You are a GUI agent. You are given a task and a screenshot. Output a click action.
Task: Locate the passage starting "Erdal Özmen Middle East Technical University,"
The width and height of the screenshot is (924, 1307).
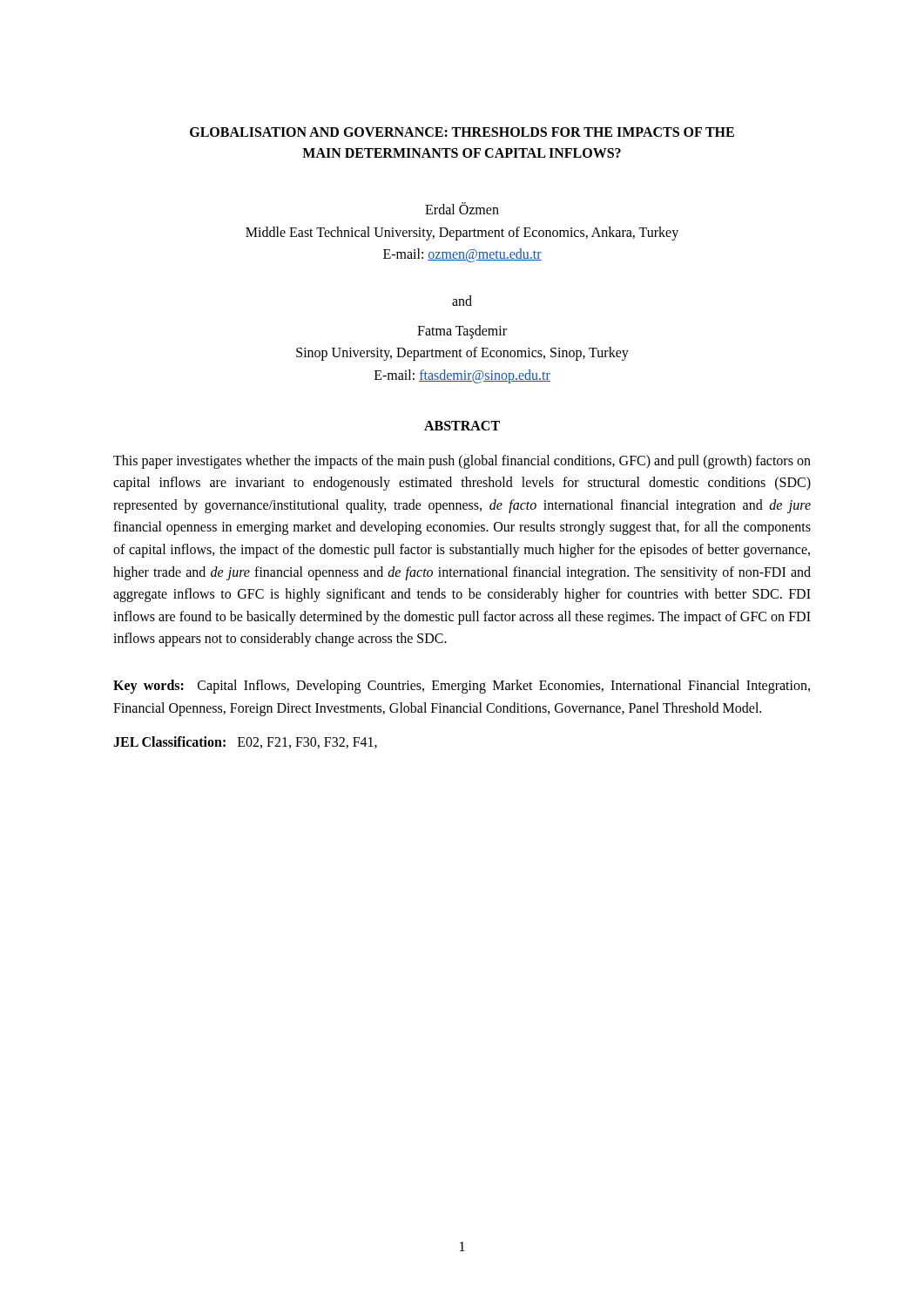[462, 232]
